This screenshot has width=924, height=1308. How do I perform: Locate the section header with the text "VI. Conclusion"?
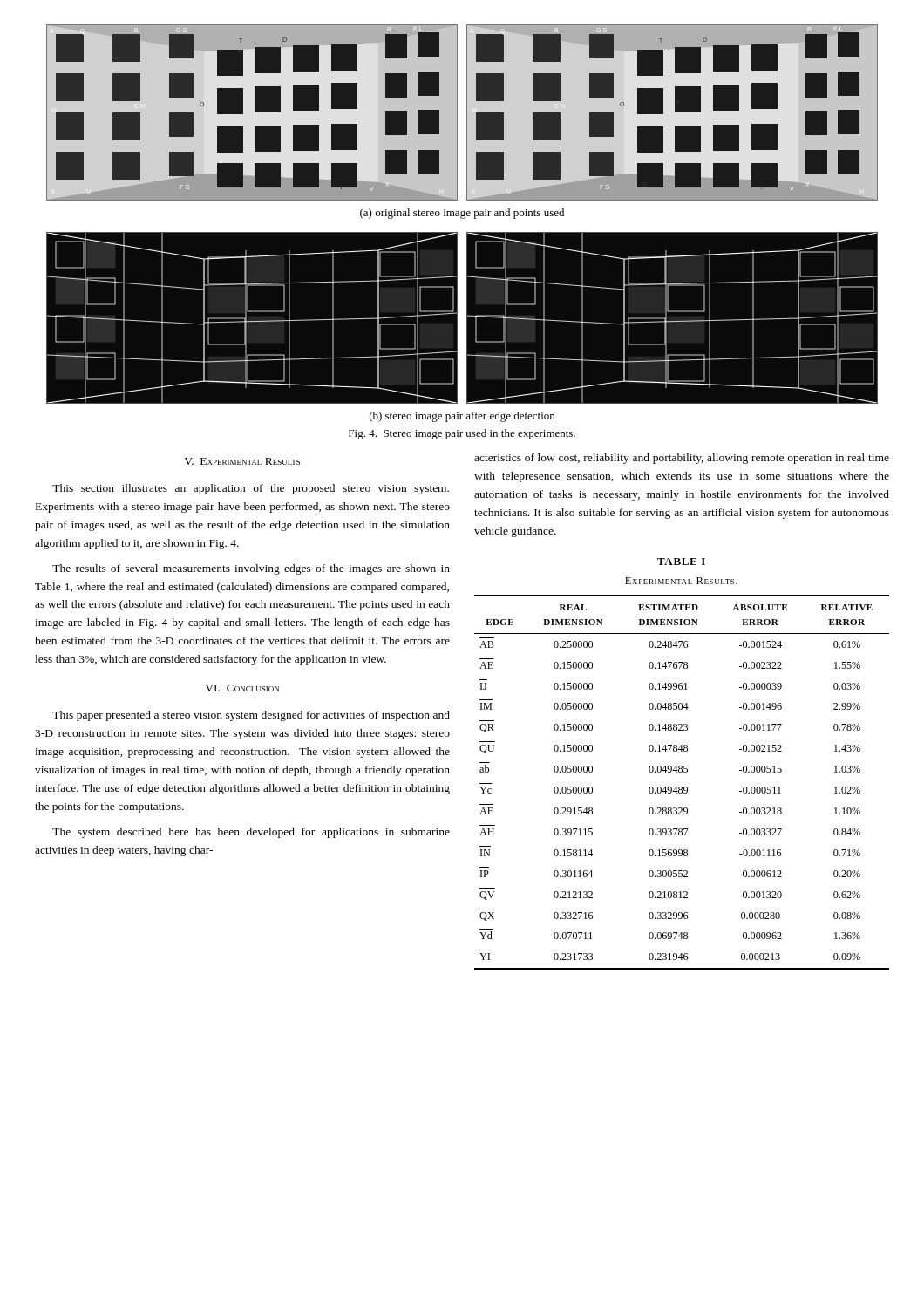pos(242,688)
